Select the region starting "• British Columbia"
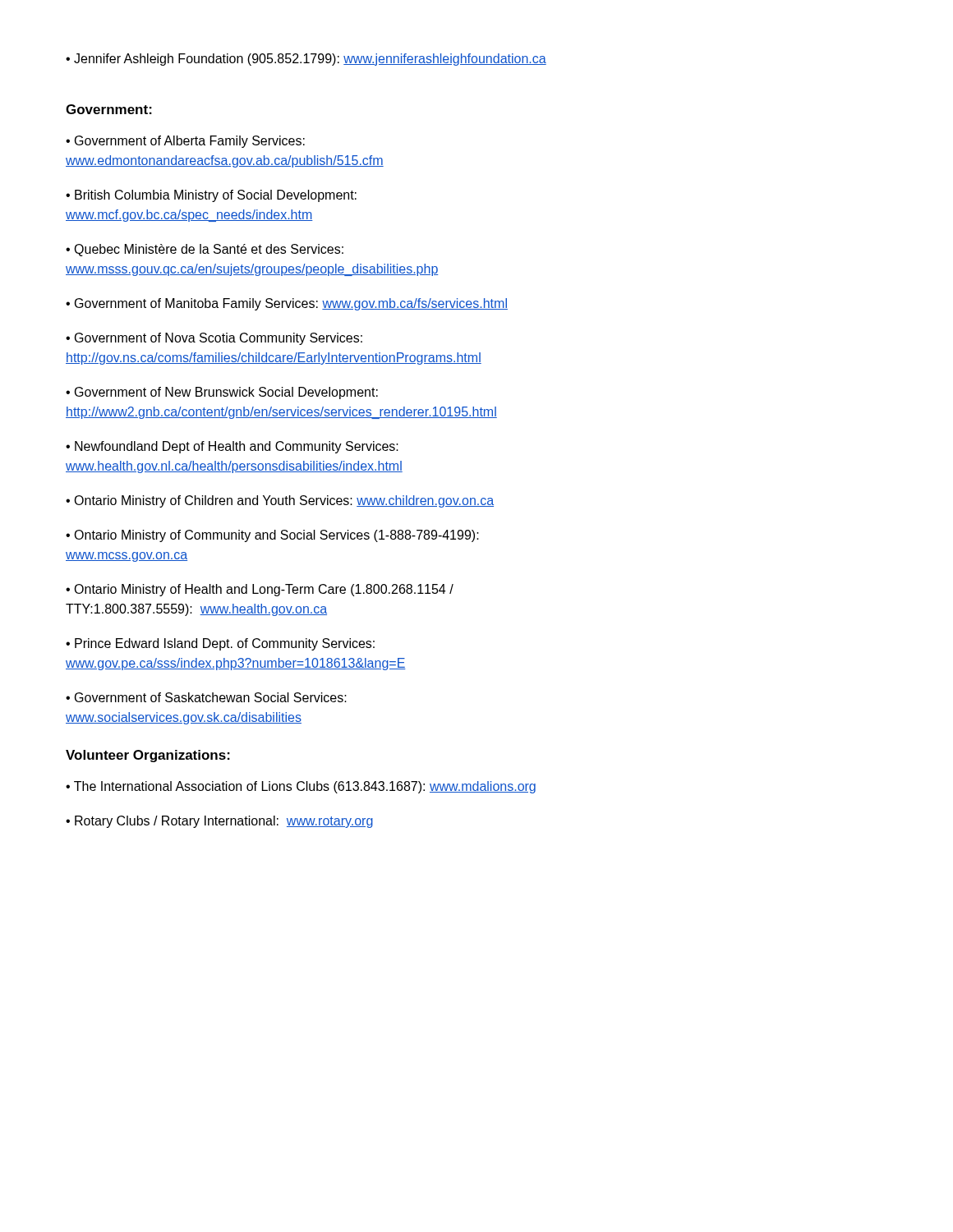Screen dimensions: 1232x953 pyautogui.click(x=212, y=205)
